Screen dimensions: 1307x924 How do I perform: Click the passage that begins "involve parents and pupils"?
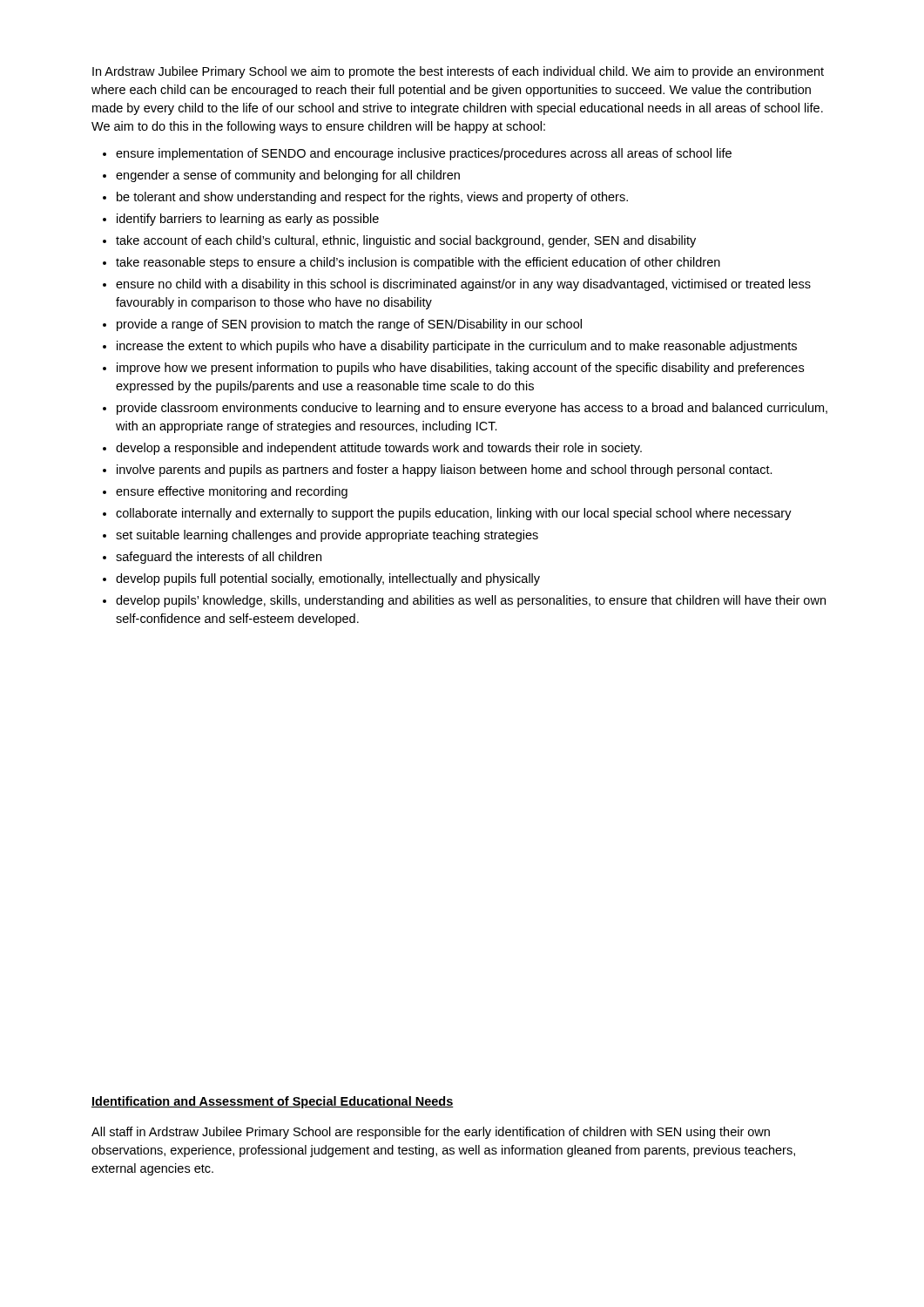444,470
